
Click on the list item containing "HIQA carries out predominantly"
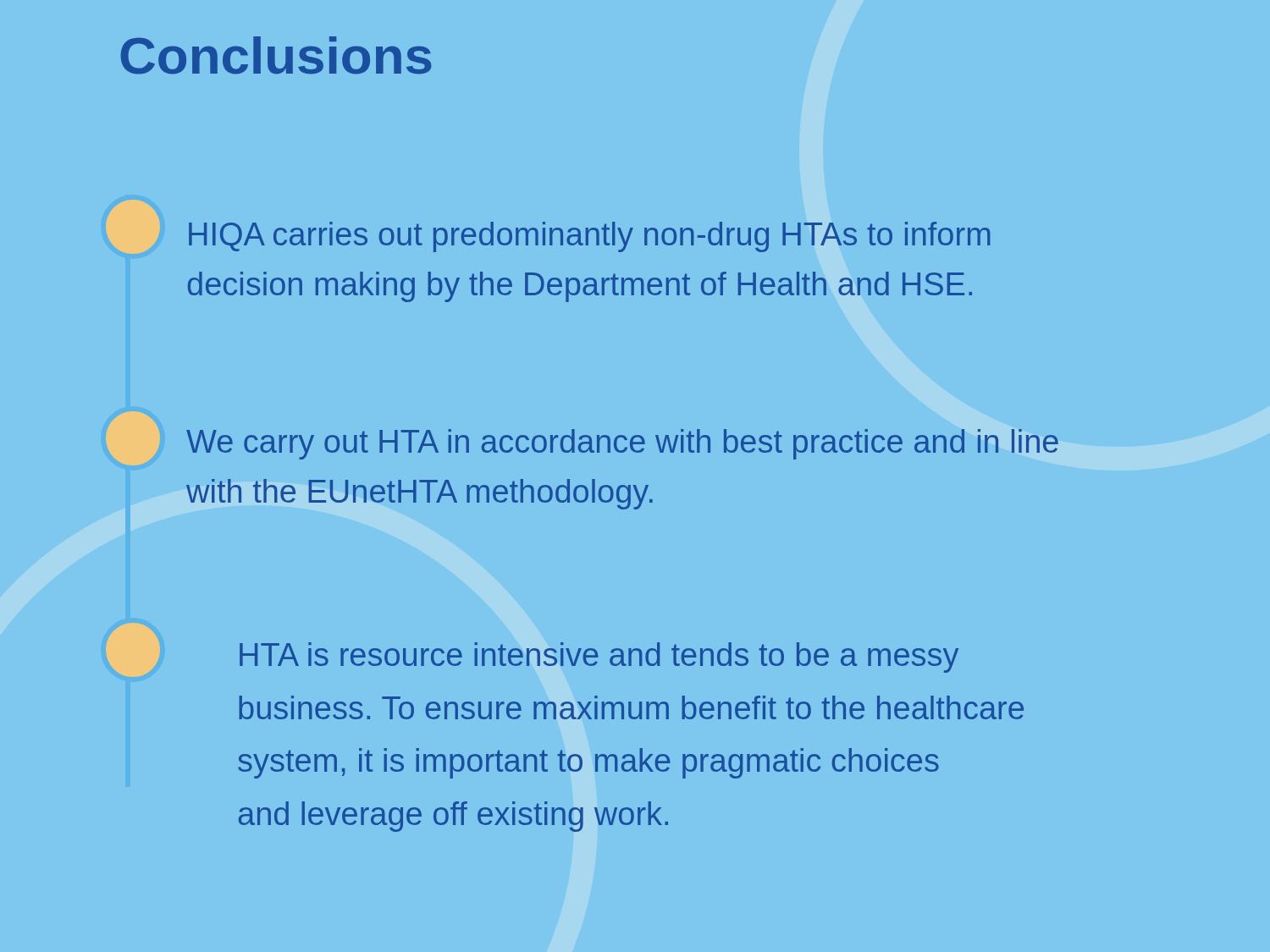[x=677, y=260]
